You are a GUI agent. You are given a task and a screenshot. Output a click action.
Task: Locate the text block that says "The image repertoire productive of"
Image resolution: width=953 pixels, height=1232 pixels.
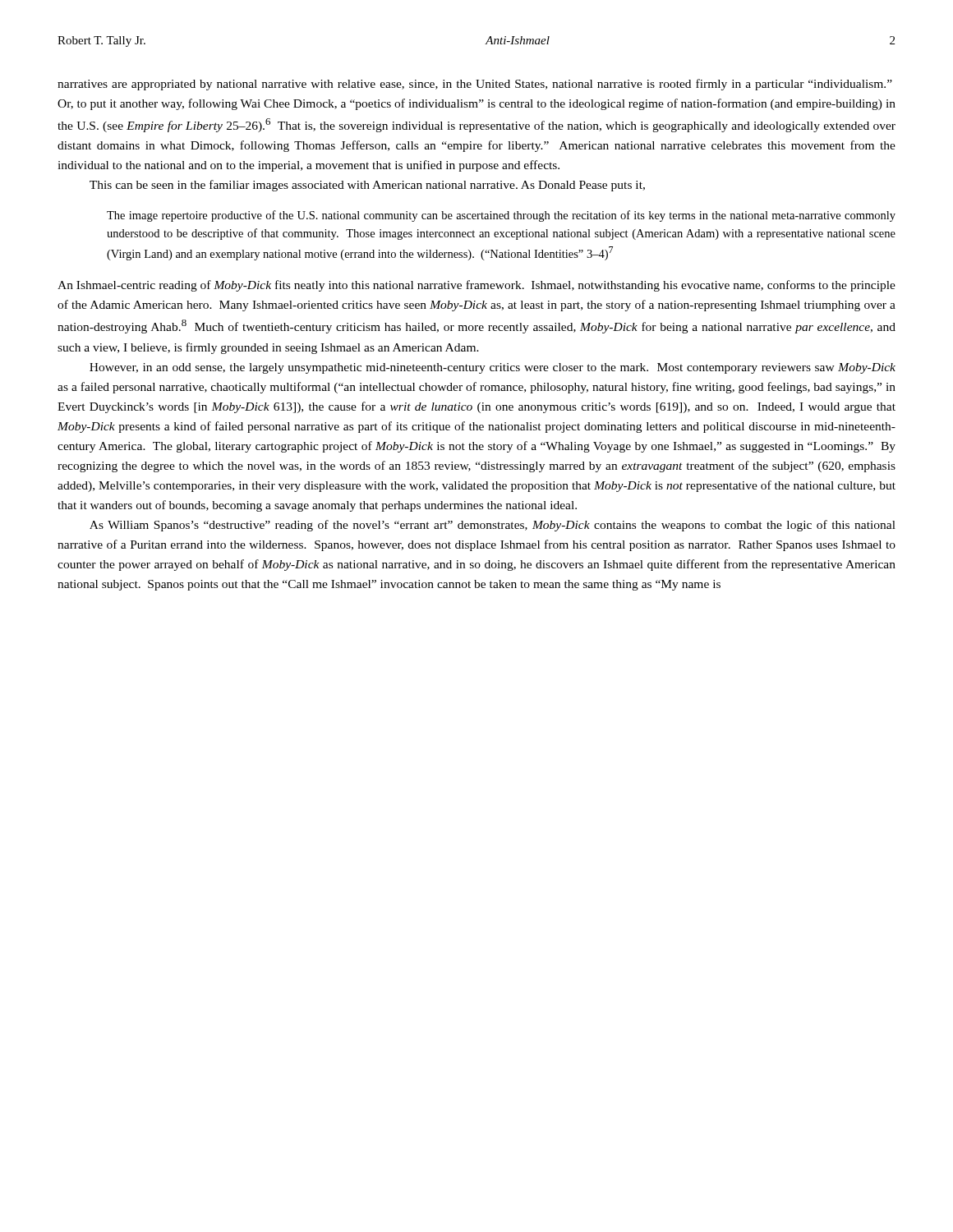click(501, 235)
